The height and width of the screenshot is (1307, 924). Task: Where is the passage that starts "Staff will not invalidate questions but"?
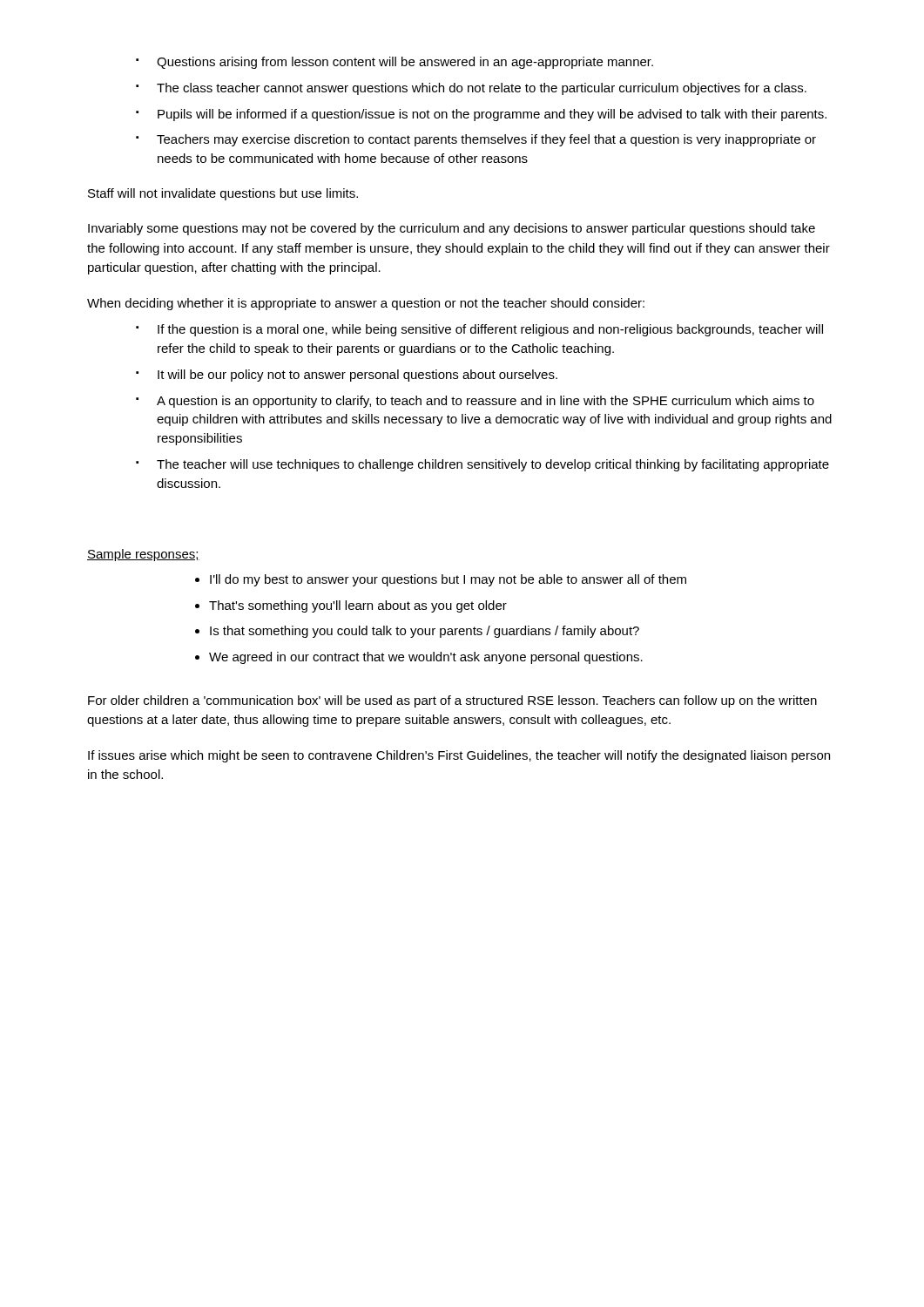coord(223,193)
